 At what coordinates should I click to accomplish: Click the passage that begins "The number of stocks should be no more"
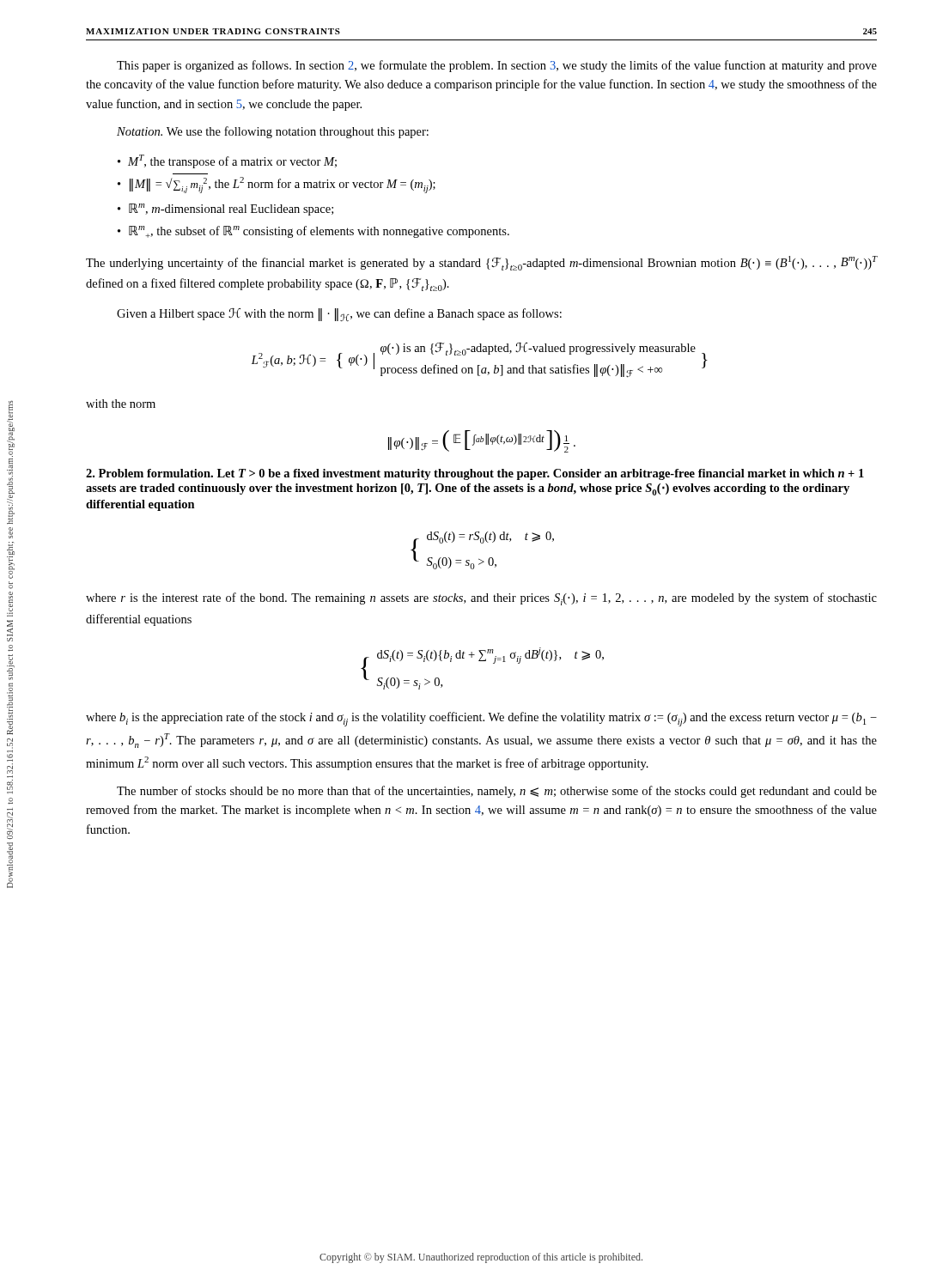(x=481, y=810)
